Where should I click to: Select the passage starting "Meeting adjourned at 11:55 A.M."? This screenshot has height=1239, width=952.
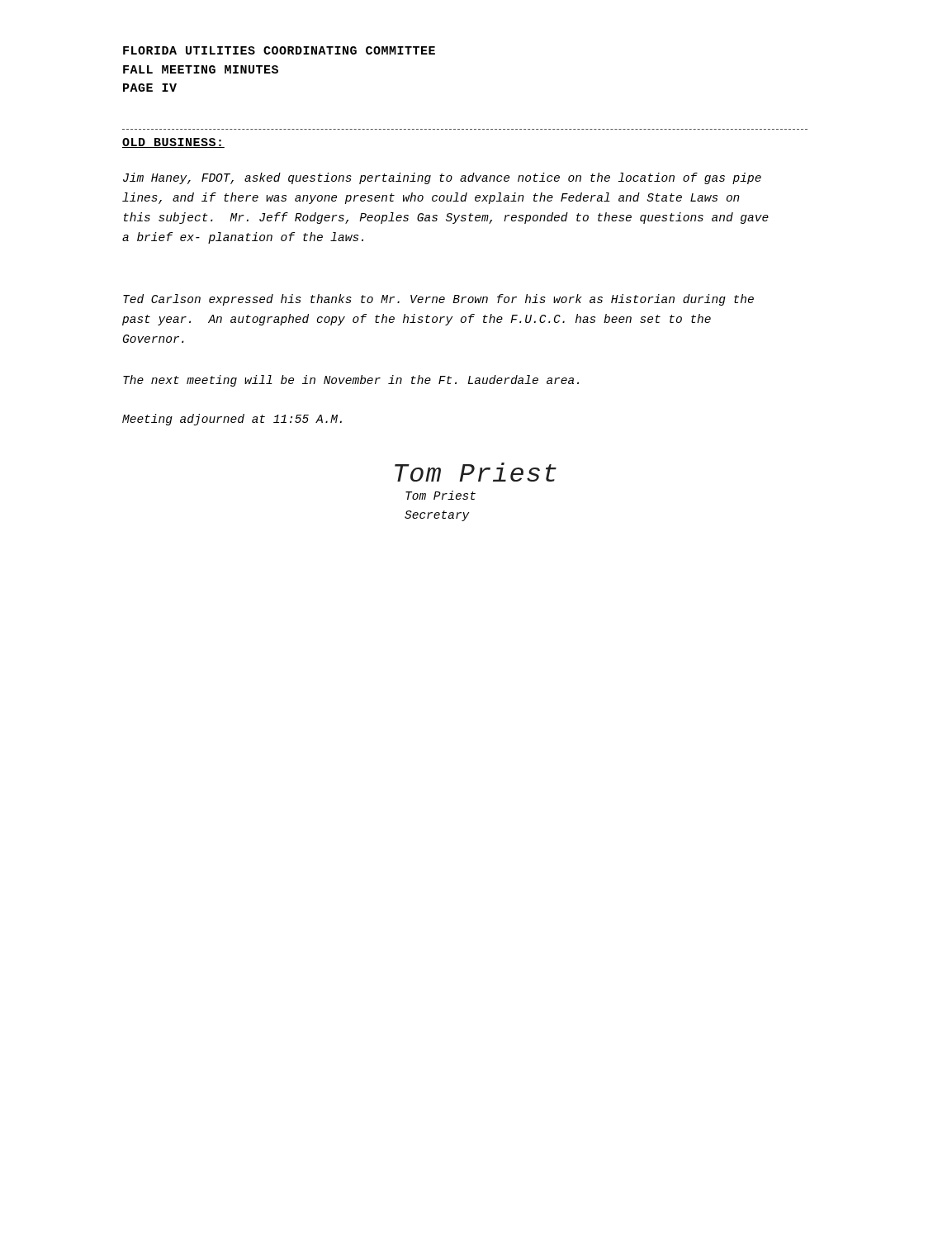tap(234, 420)
